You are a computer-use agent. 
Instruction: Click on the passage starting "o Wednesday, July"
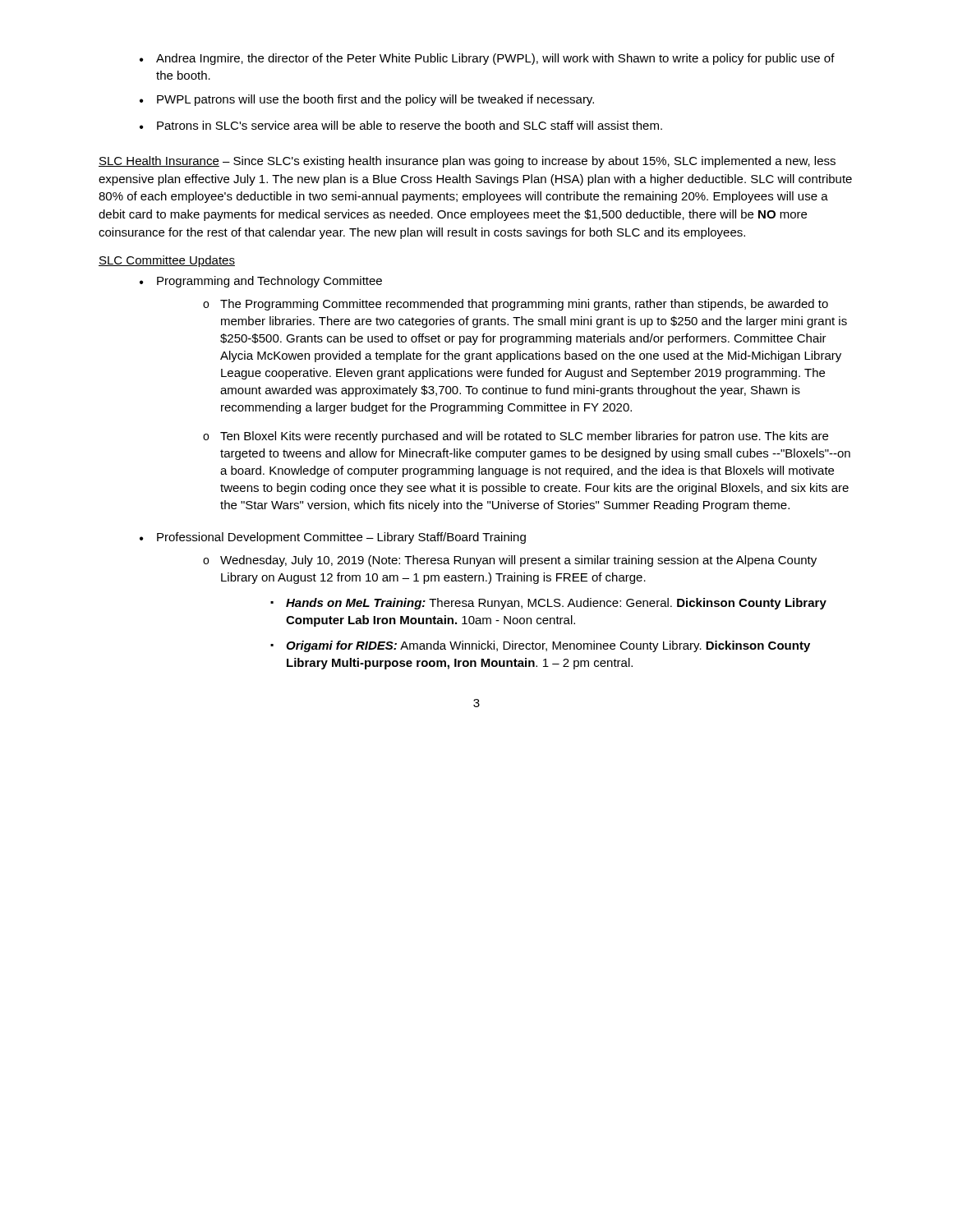[x=526, y=569]
